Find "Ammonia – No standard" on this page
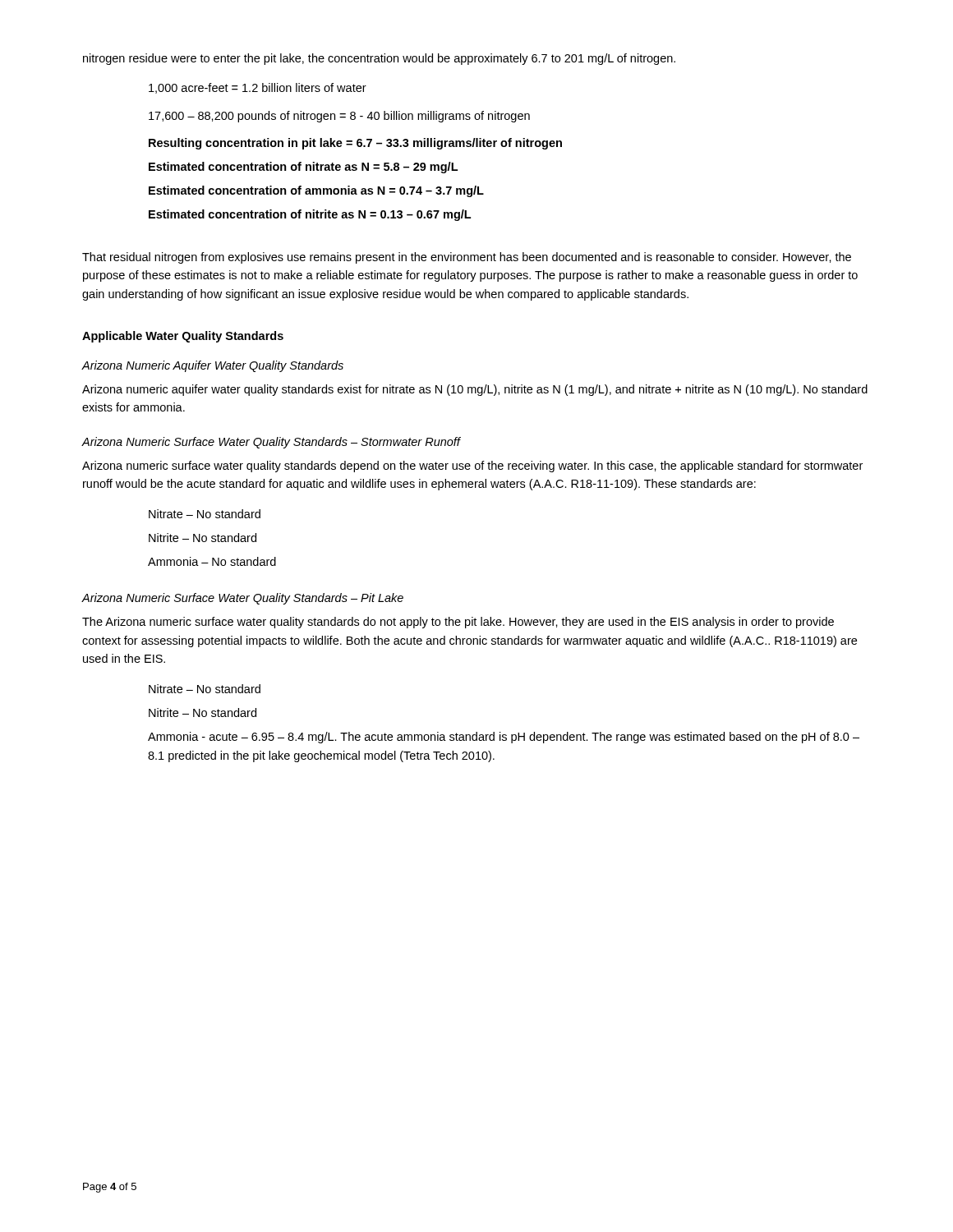 (x=212, y=562)
